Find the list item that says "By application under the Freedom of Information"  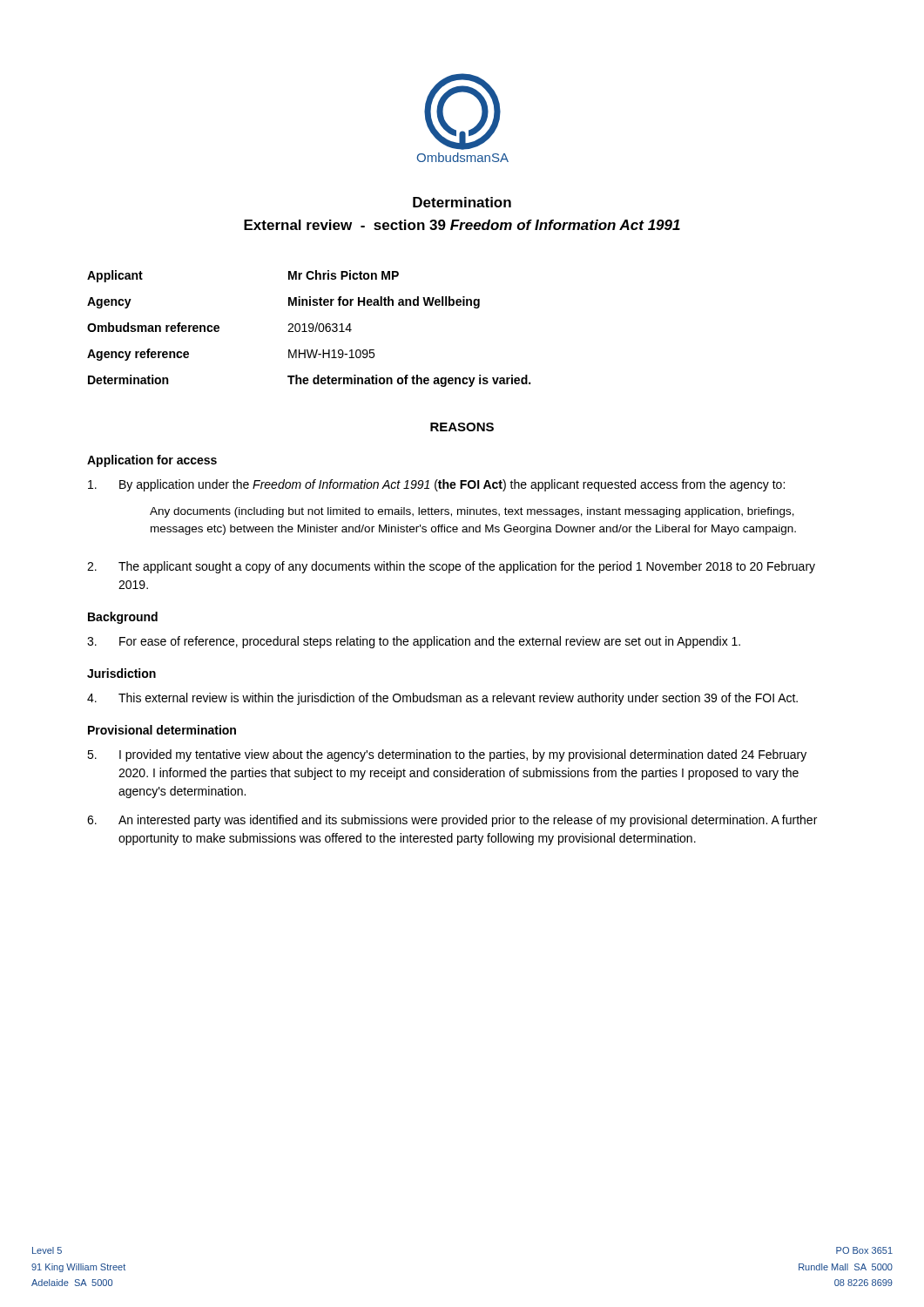tap(462, 511)
